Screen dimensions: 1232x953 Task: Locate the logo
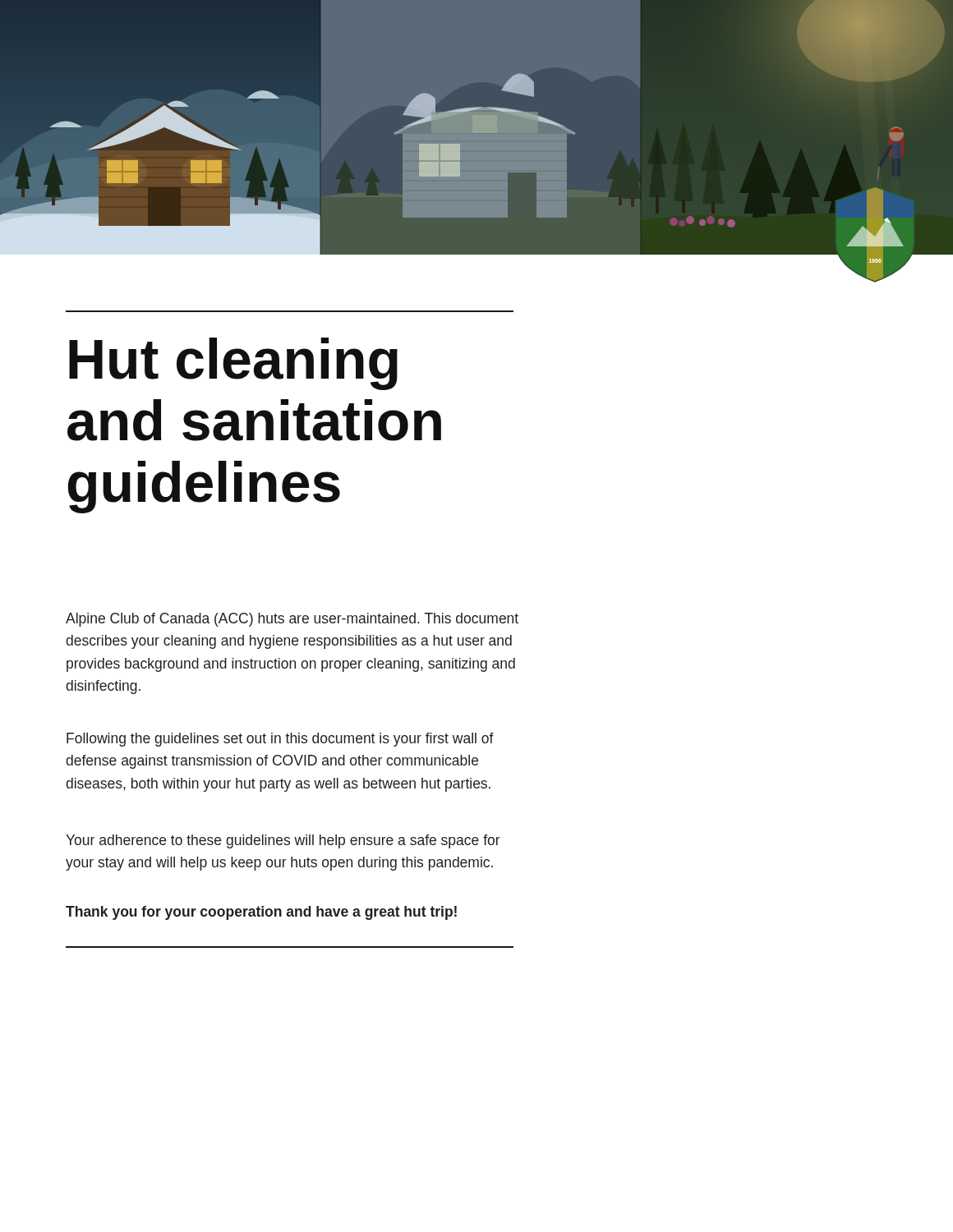tap(875, 234)
